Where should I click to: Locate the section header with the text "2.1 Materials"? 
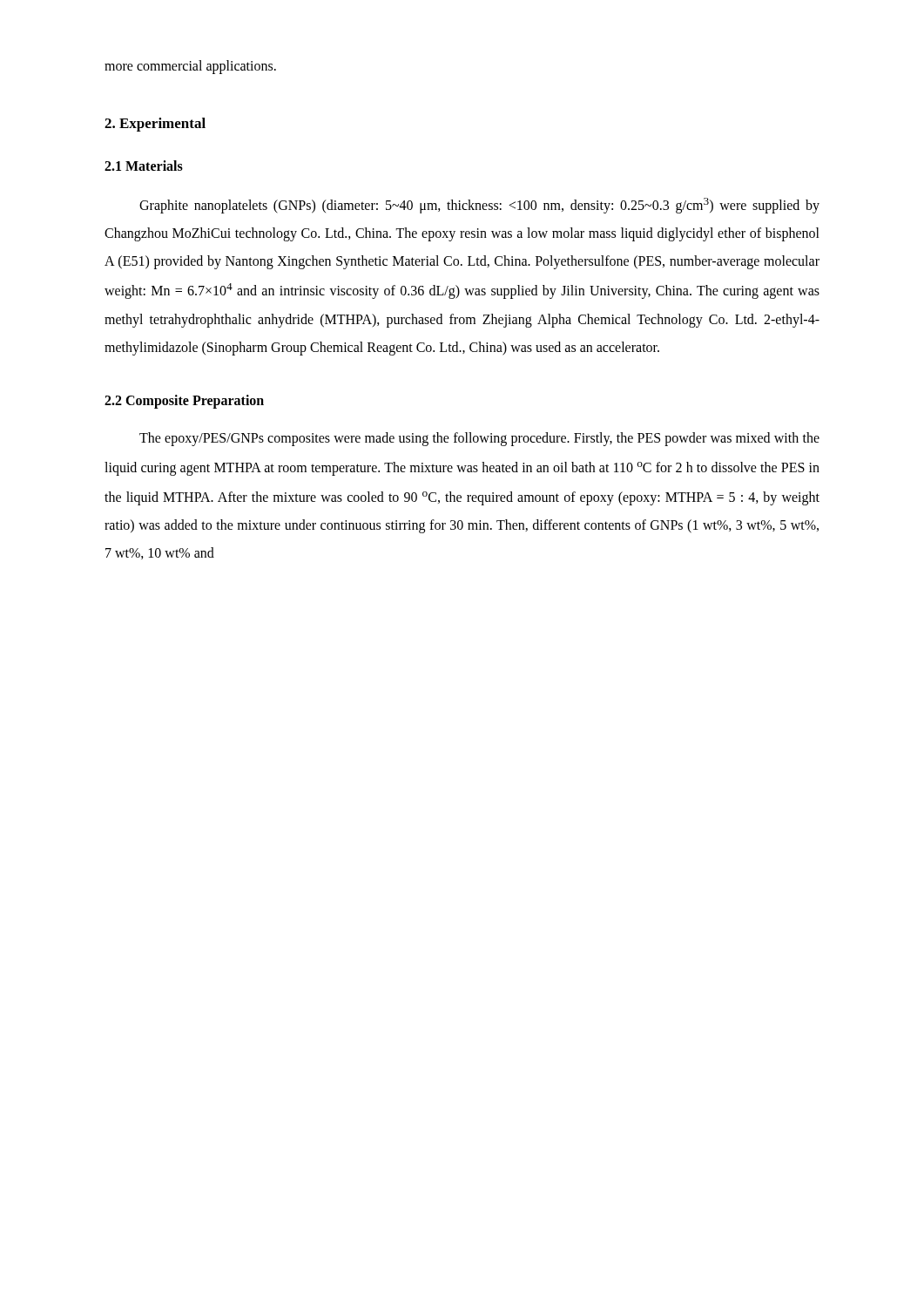(x=144, y=166)
